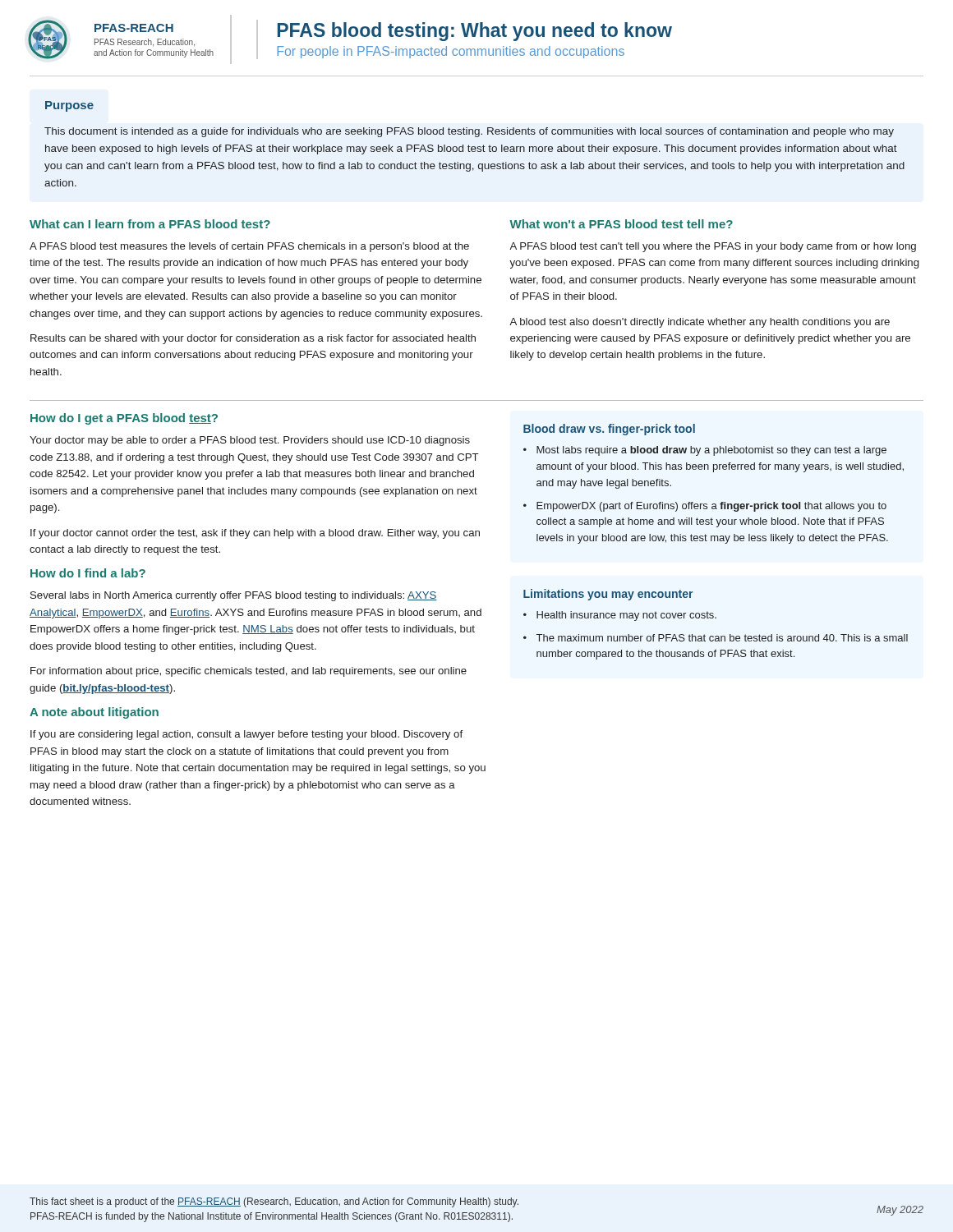Navigate to the element starting "How do I find a lab?"
This screenshot has width=953, height=1232.
(88, 573)
